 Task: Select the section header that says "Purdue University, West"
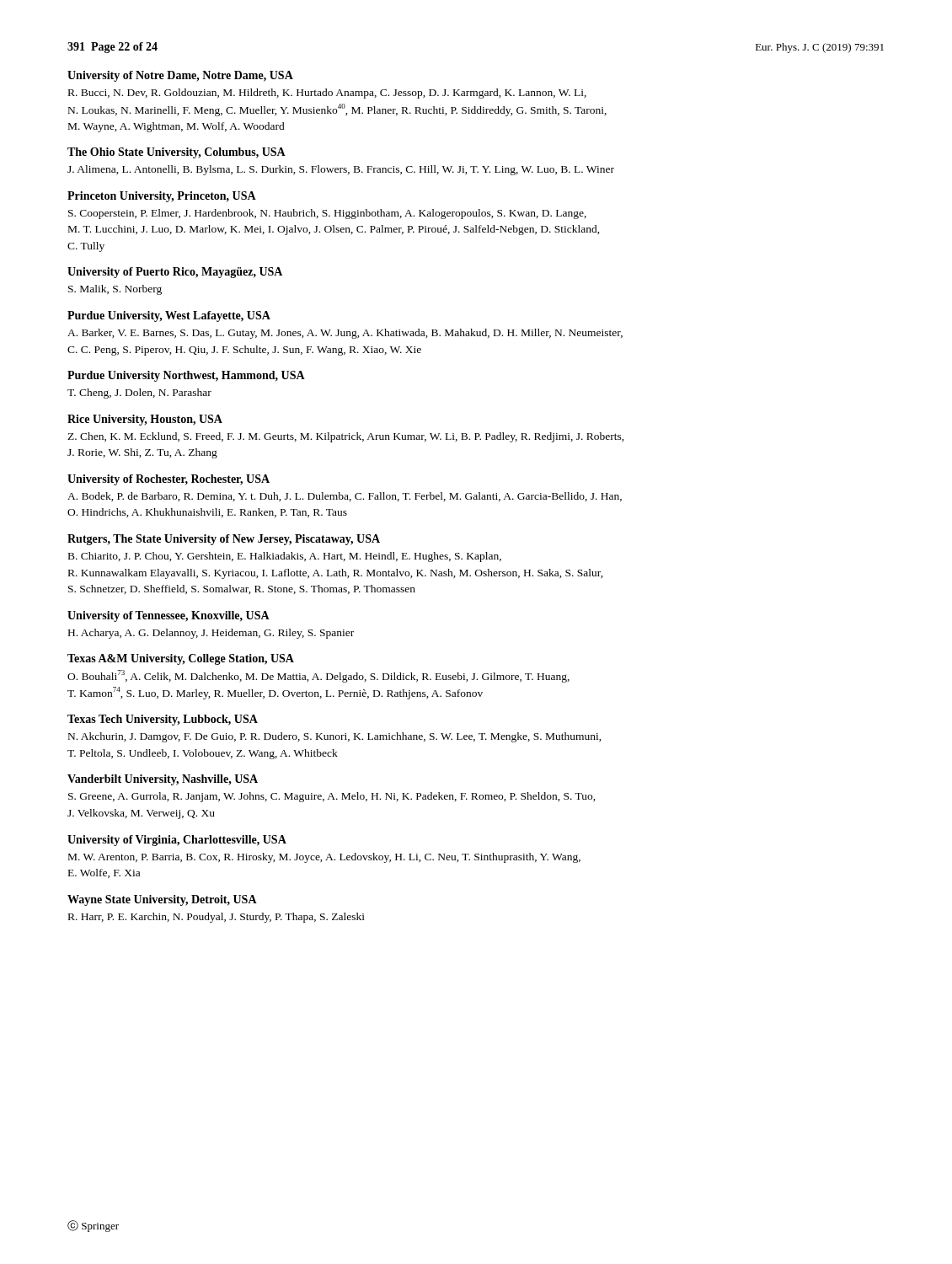(x=169, y=316)
